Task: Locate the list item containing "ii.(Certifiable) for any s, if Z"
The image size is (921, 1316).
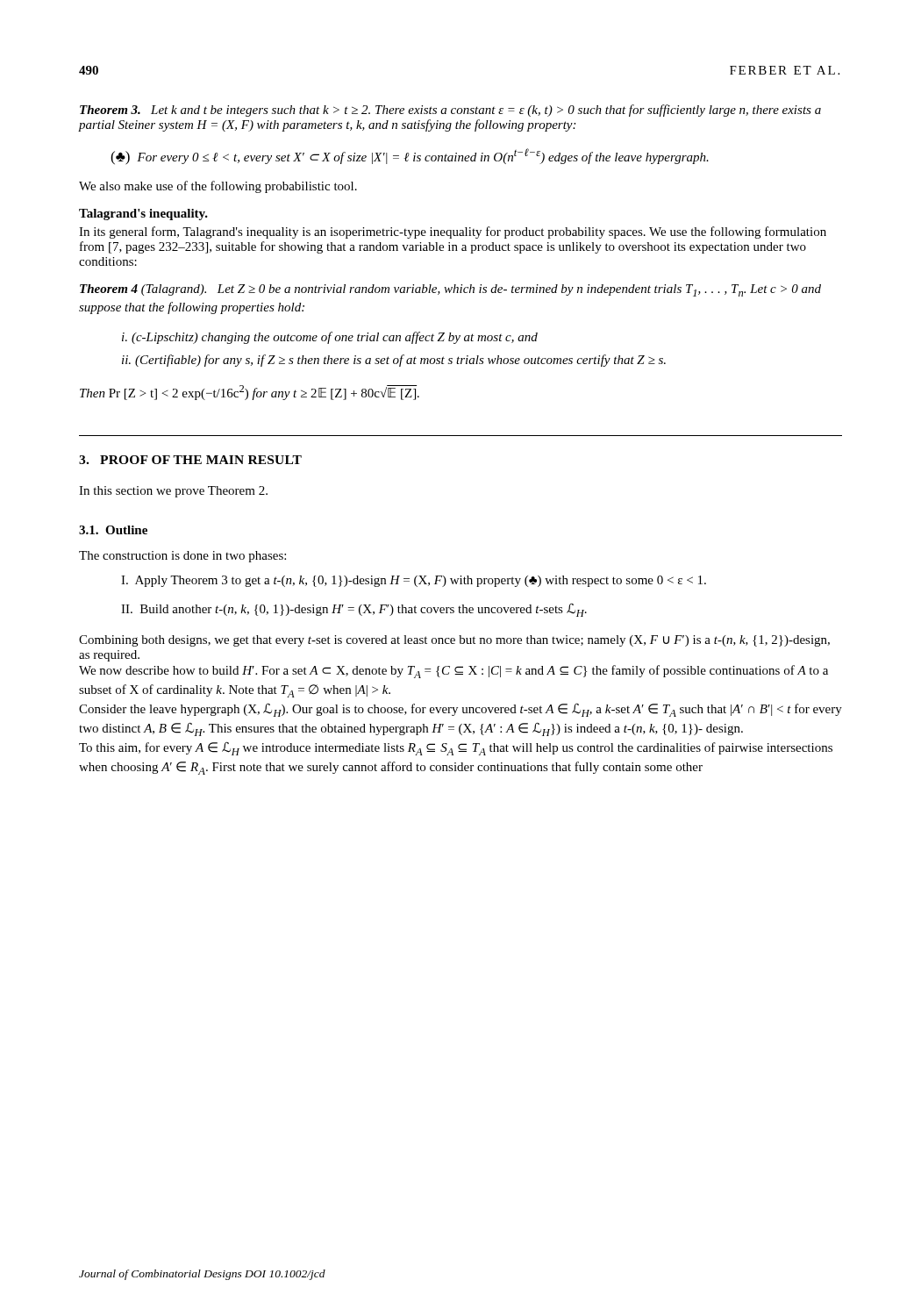Action: [482, 360]
